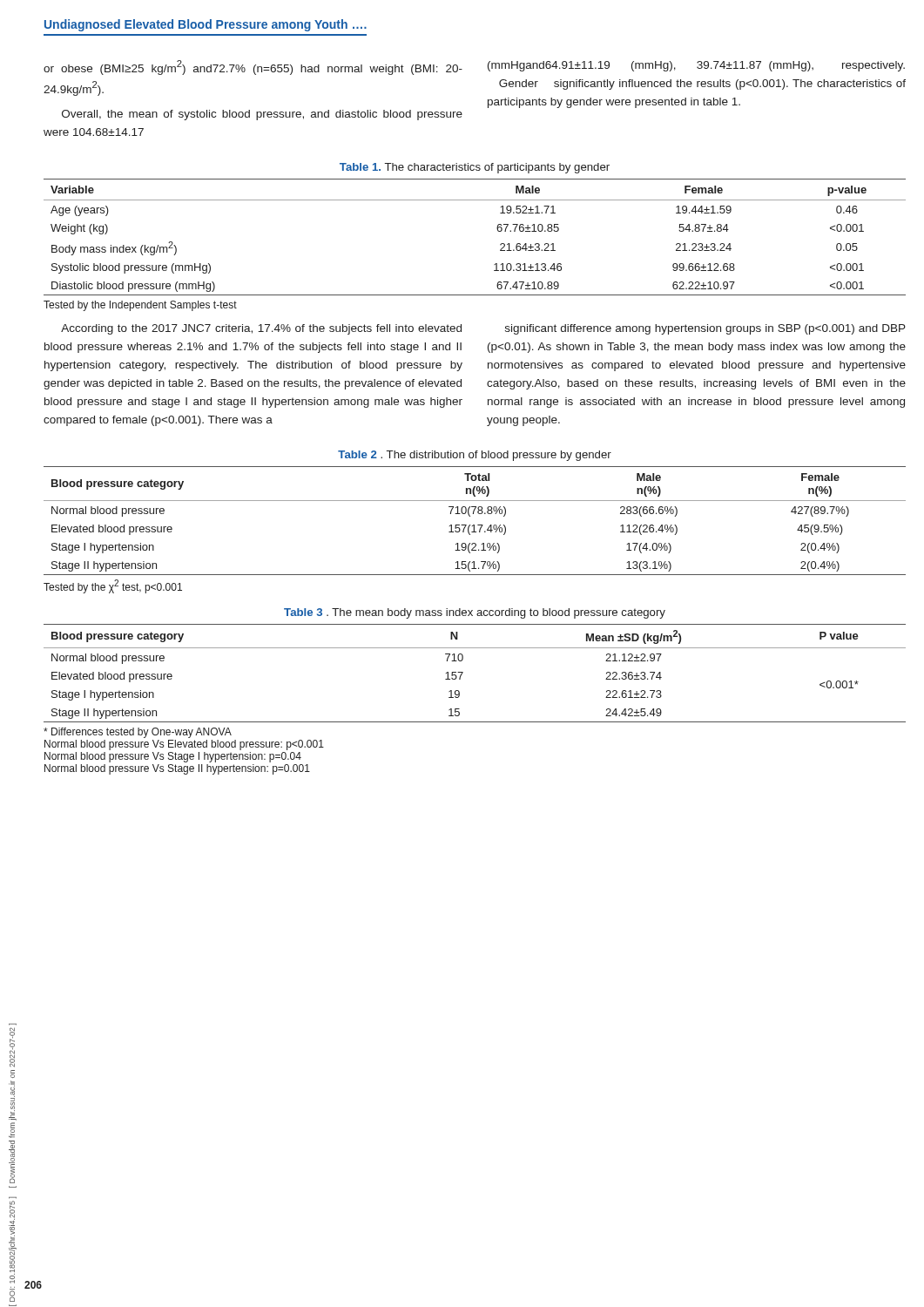Find the region starting "Table 3 . The mean body mass"
The width and height of the screenshot is (924, 1307).
coord(475,612)
